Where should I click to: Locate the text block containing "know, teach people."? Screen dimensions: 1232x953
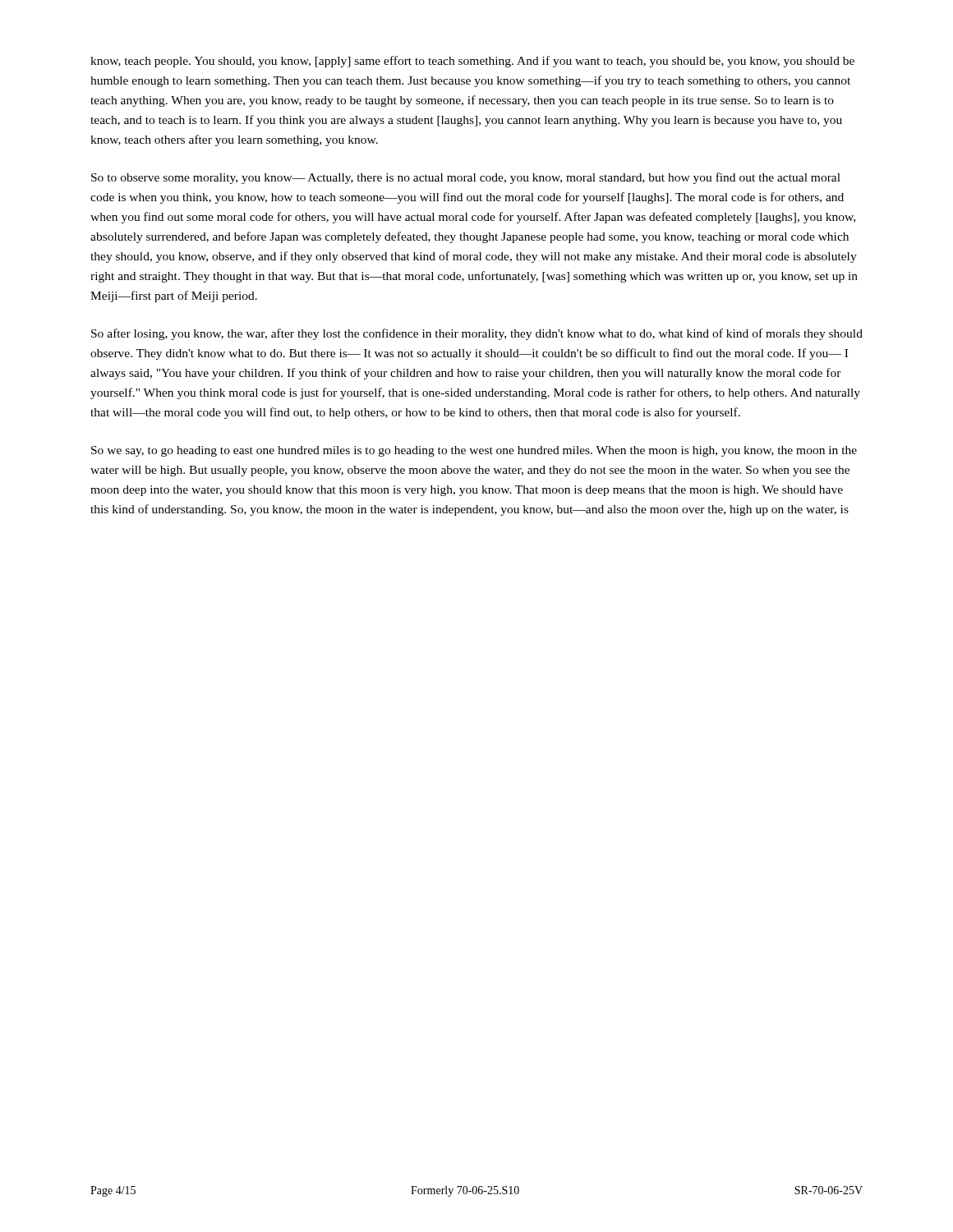(x=473, y=100)
